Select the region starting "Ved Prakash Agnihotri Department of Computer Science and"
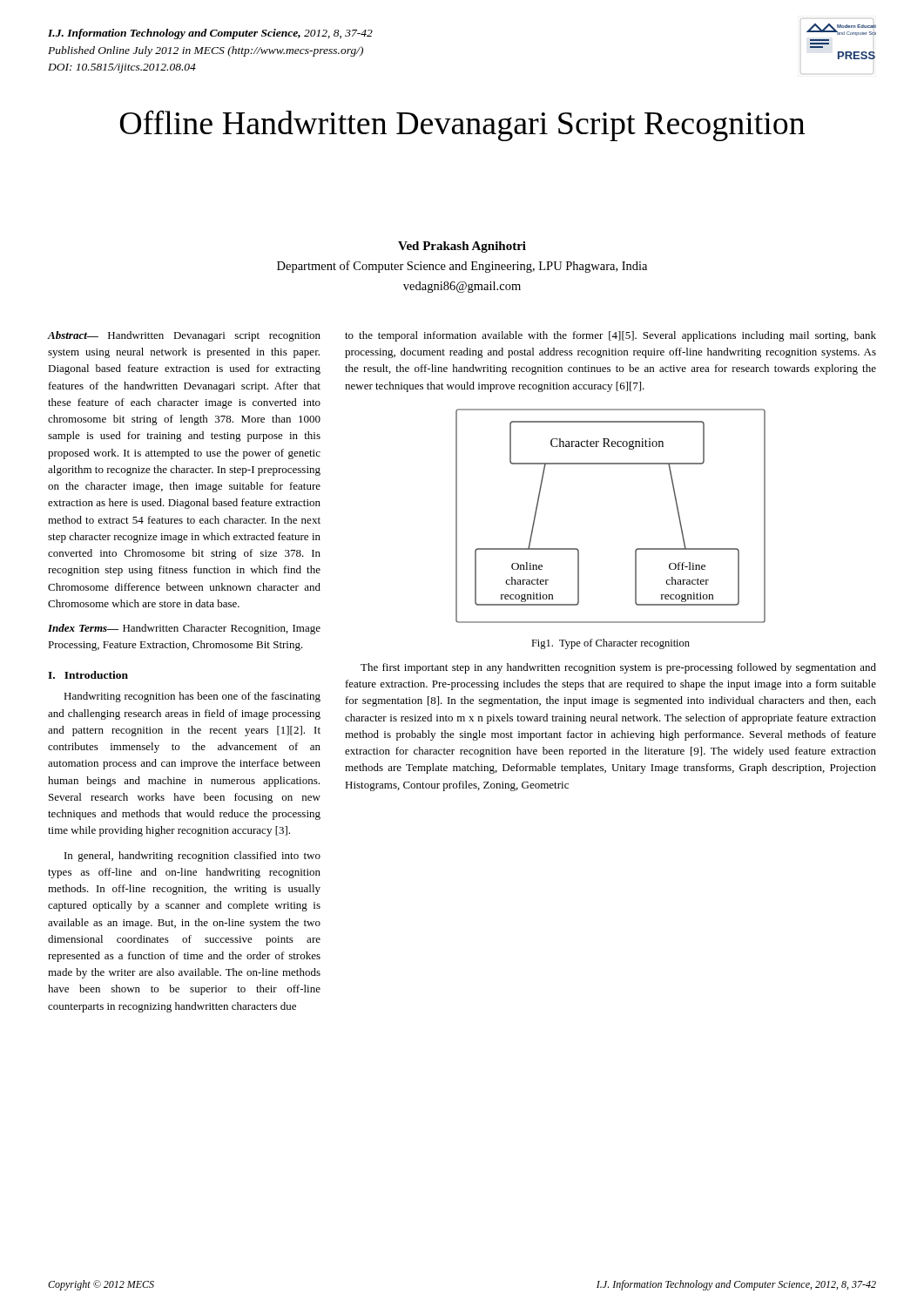924x1307 pixels. [462, 266]
